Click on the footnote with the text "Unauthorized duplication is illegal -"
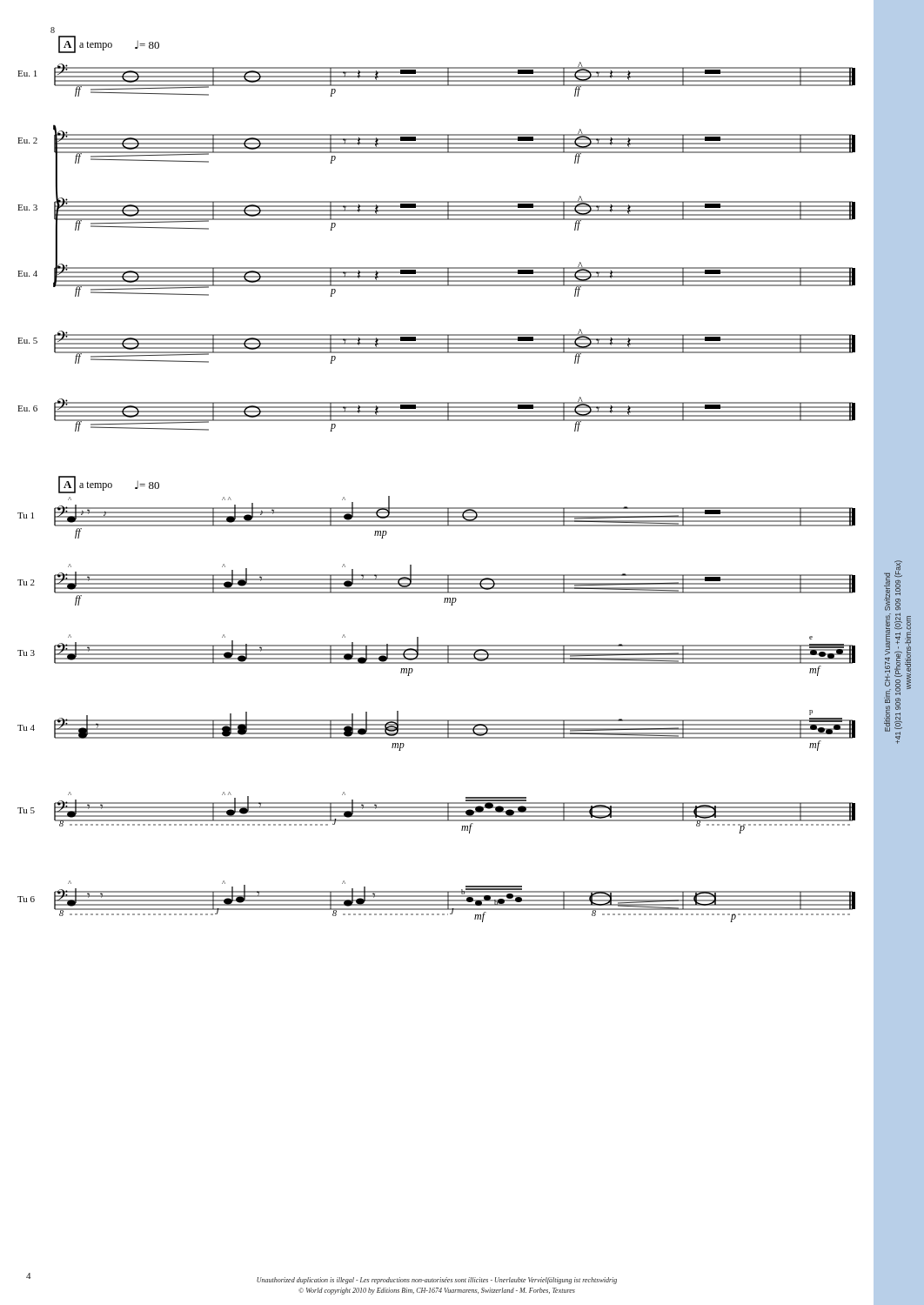The height and width of the screenshot is (1305, 924). click(x=437, y=1285)
